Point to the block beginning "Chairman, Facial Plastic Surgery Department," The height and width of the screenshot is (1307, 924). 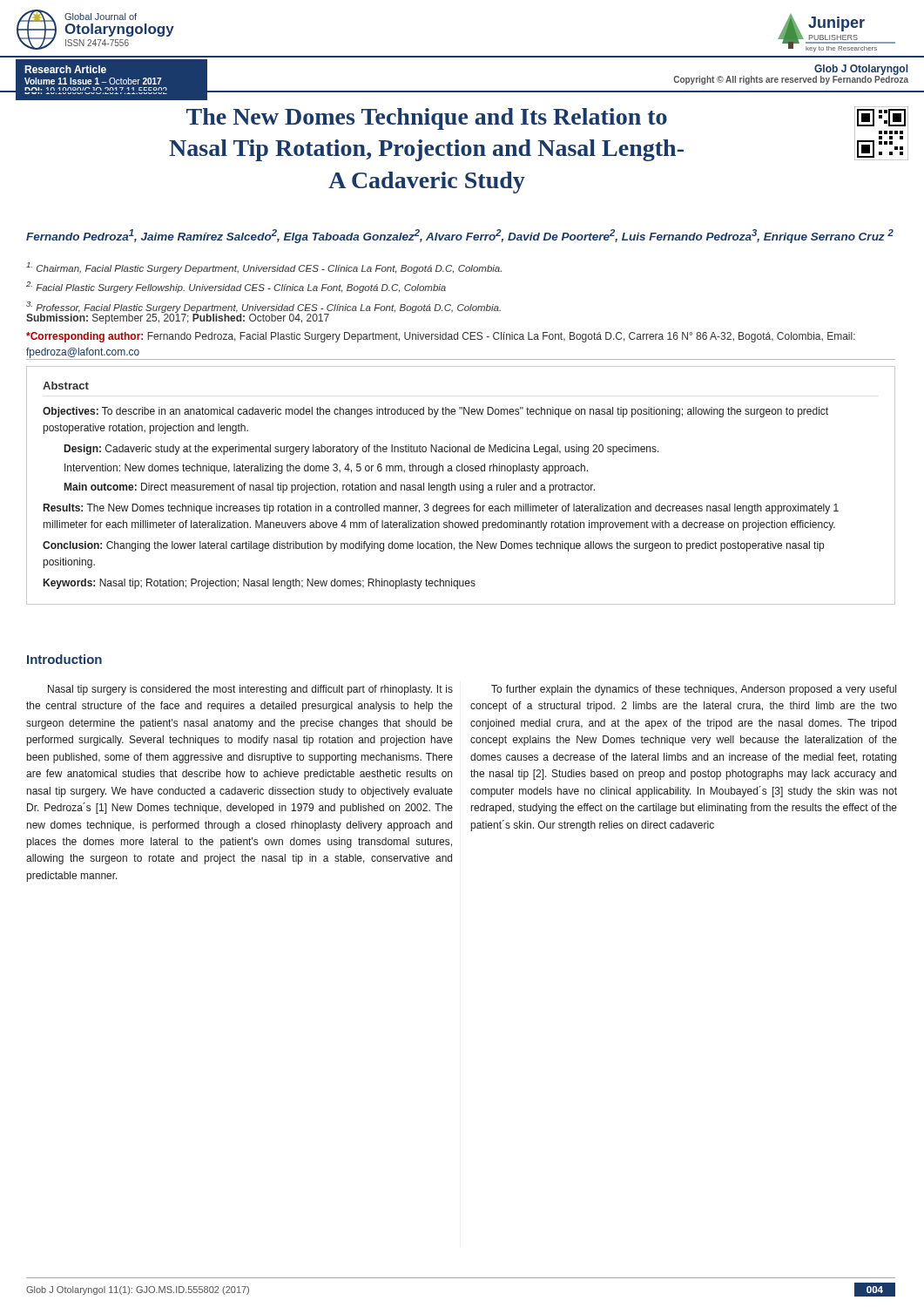pos(264,268)
